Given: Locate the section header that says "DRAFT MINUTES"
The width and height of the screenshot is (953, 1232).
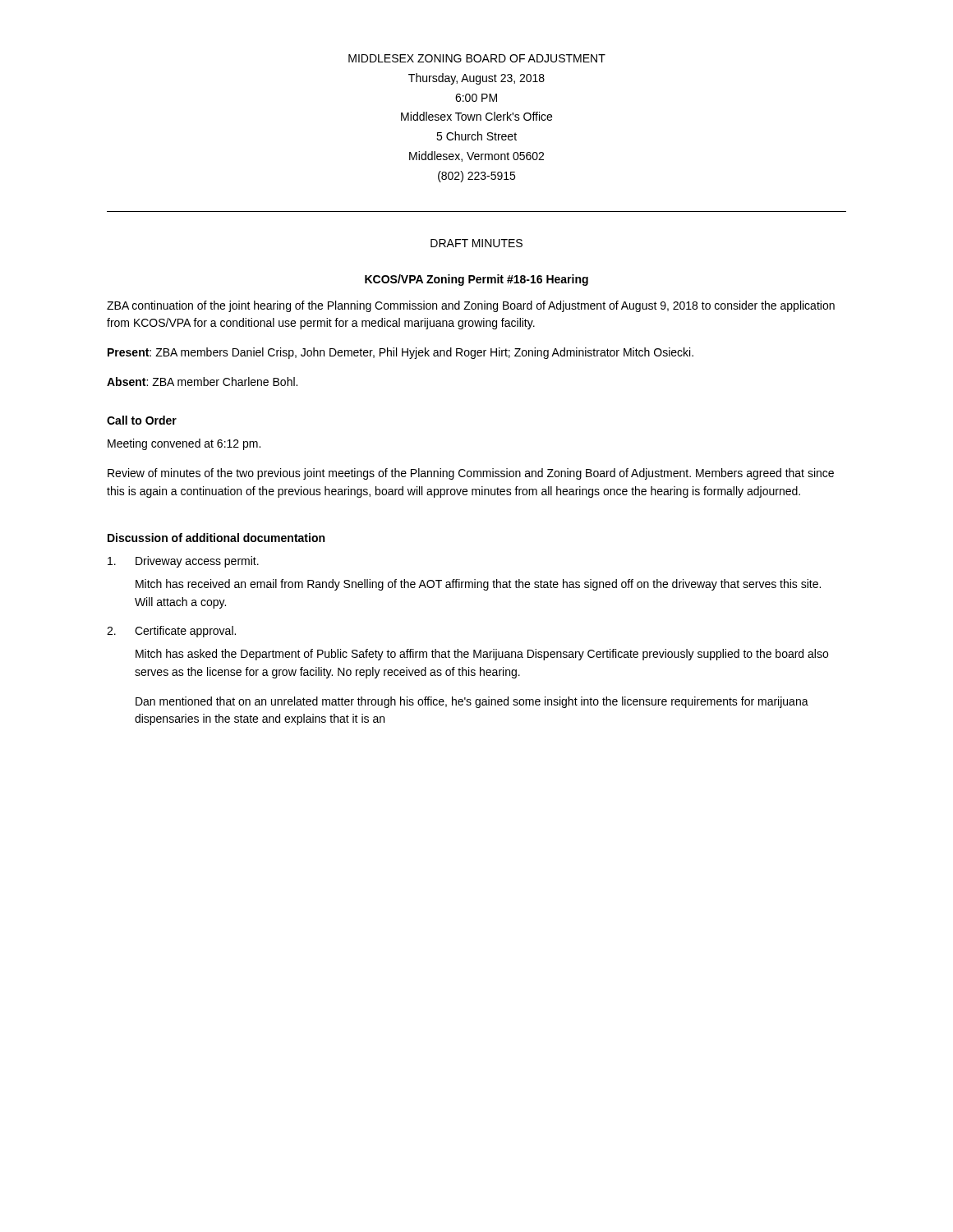Looking at the screenshot, I should pyautogui.click(x=476, y=243).
